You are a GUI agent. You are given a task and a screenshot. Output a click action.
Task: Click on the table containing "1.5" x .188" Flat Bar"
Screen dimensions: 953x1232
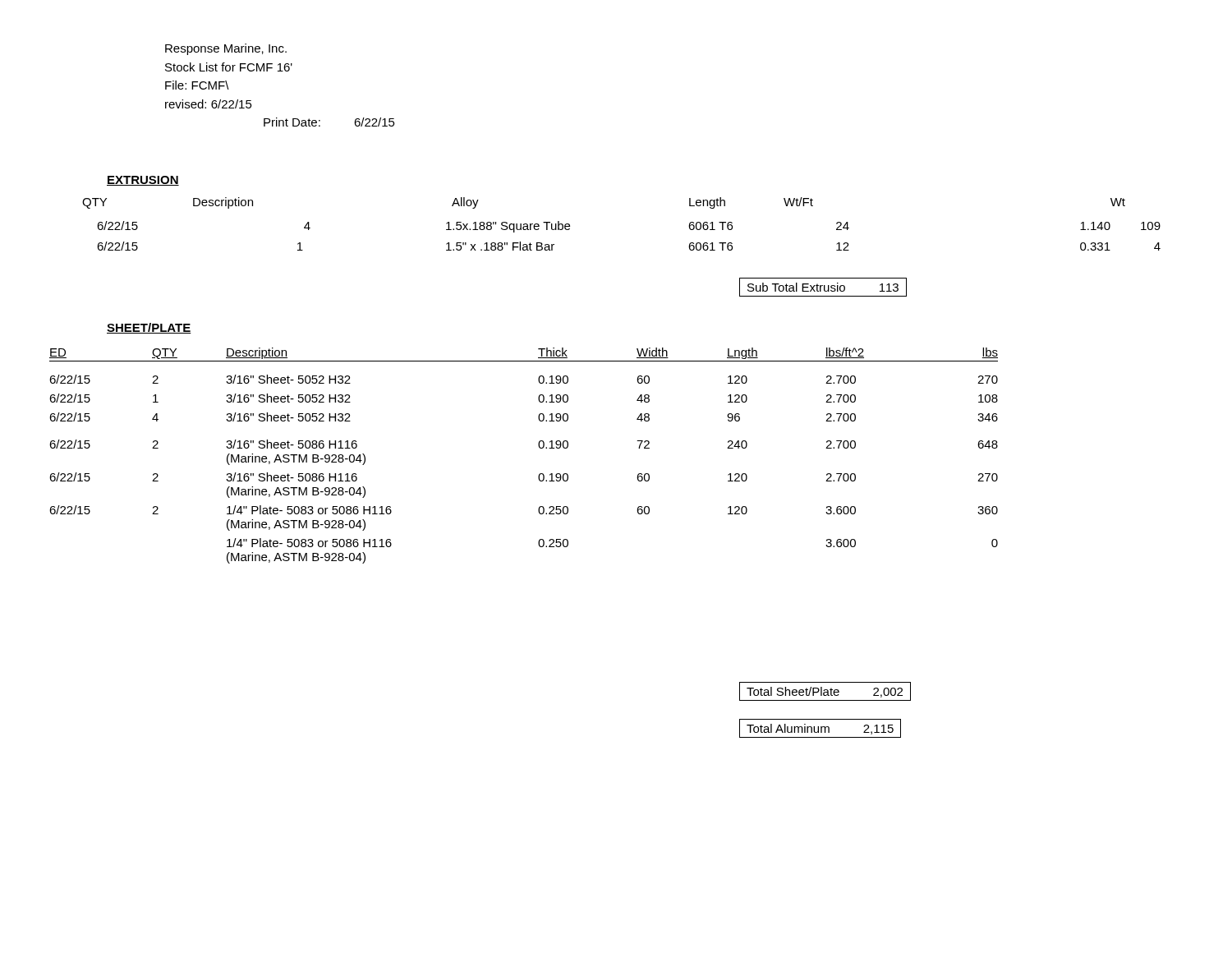[x=621, y=225]
